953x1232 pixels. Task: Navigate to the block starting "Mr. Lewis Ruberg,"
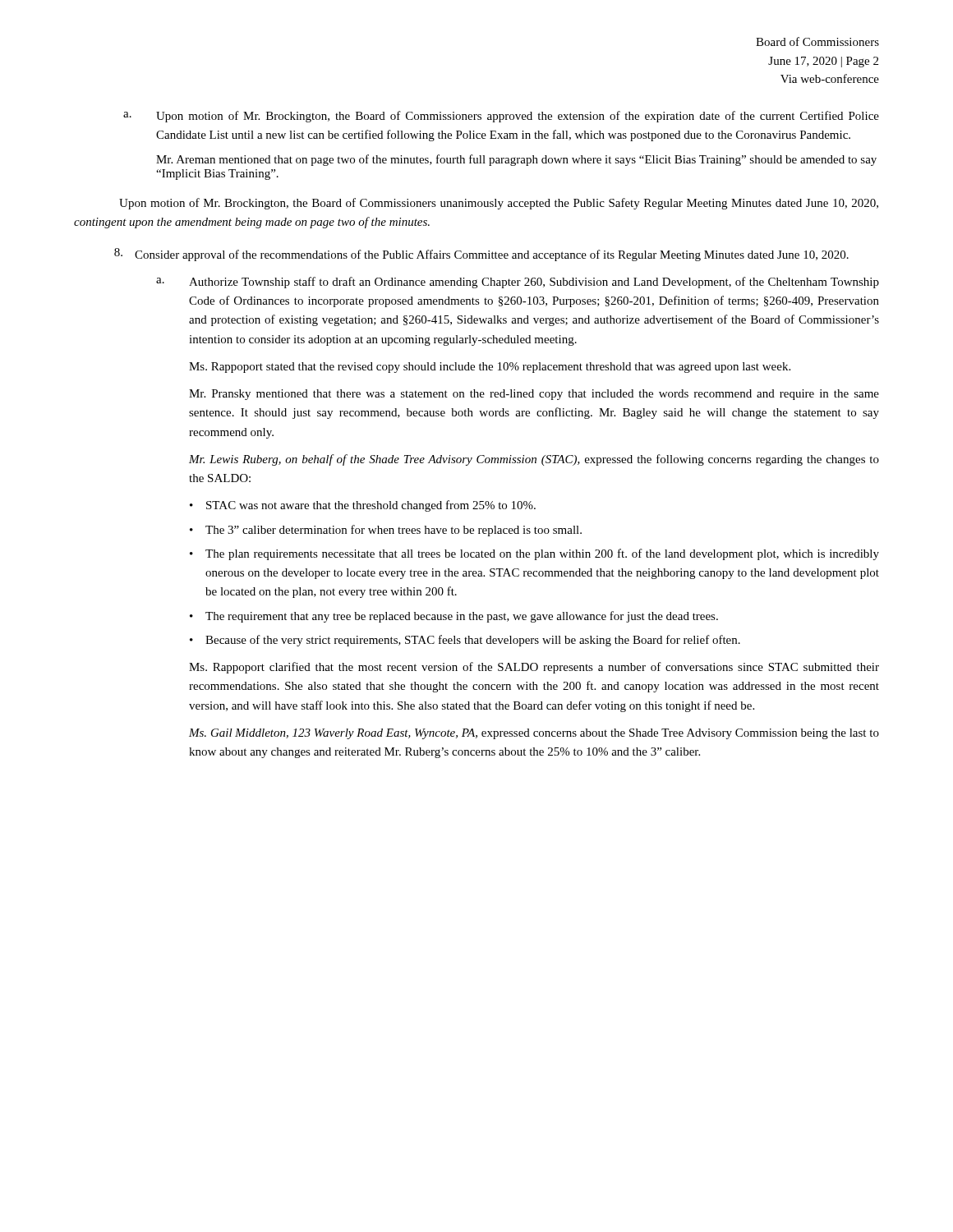point(534,468)
